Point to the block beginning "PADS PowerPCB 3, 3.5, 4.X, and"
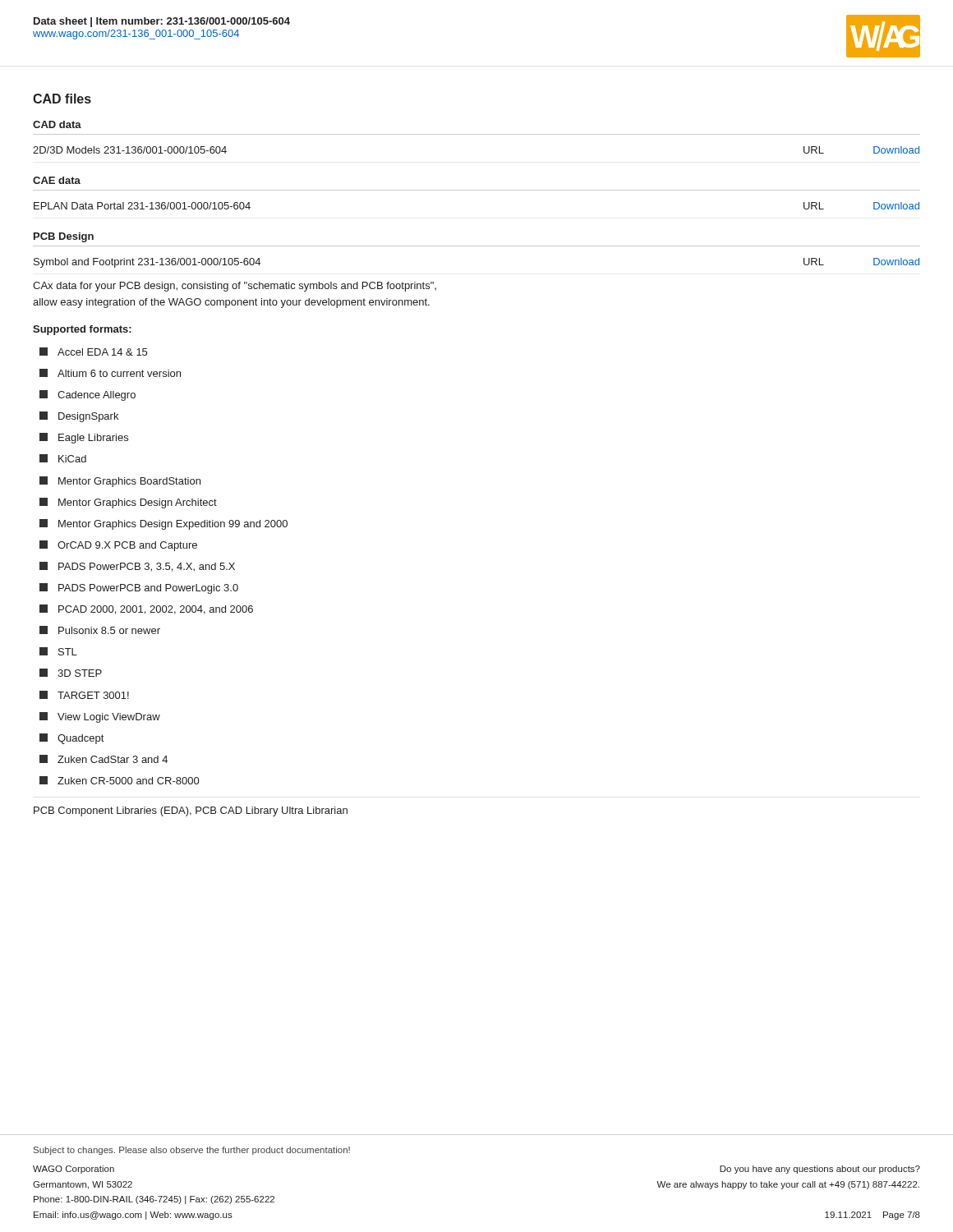The height and width of the screenshot is (1232, 953). click(146, 566)
